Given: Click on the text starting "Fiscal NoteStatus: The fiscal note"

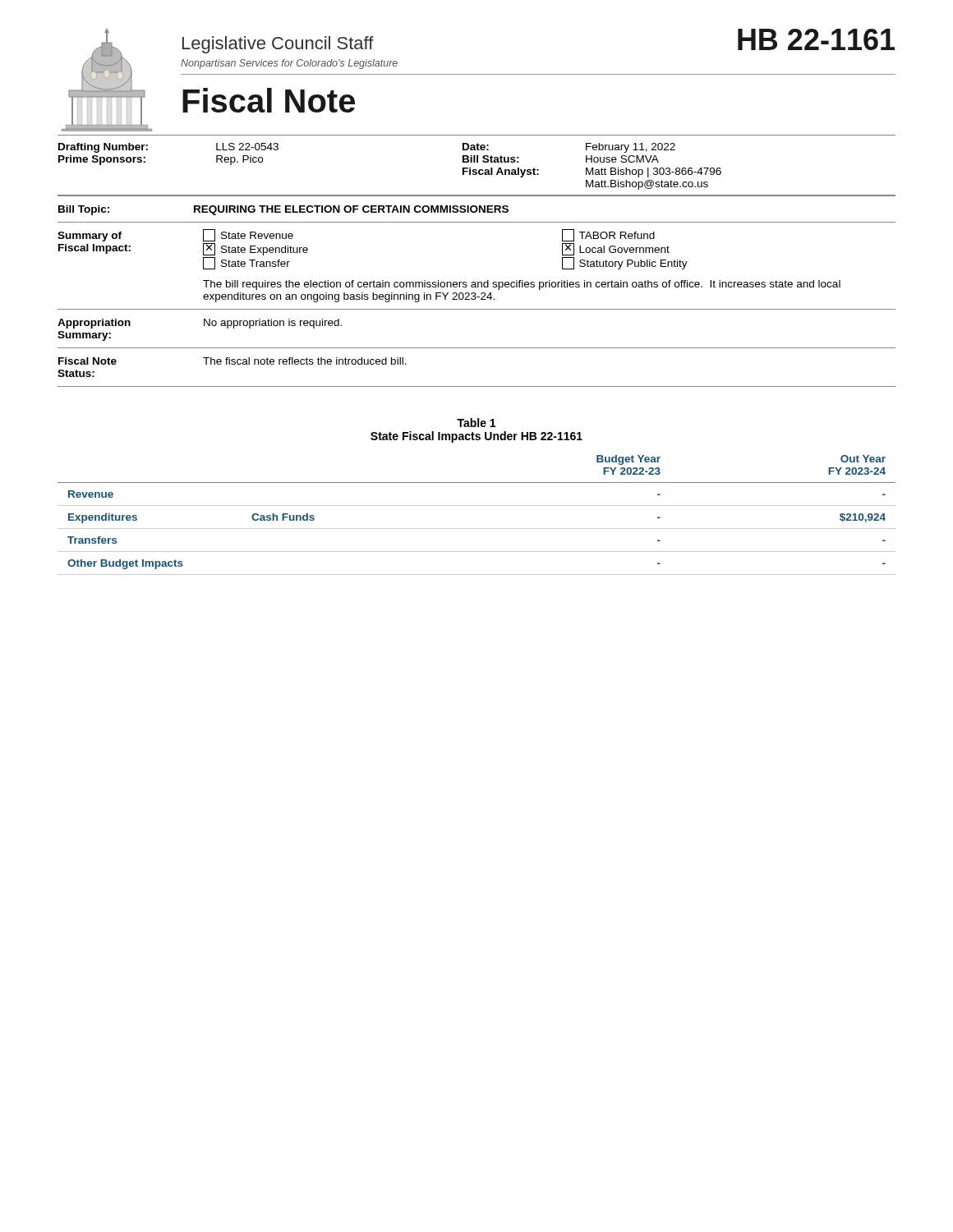Looking at the screenshot, I should [232, 361].
